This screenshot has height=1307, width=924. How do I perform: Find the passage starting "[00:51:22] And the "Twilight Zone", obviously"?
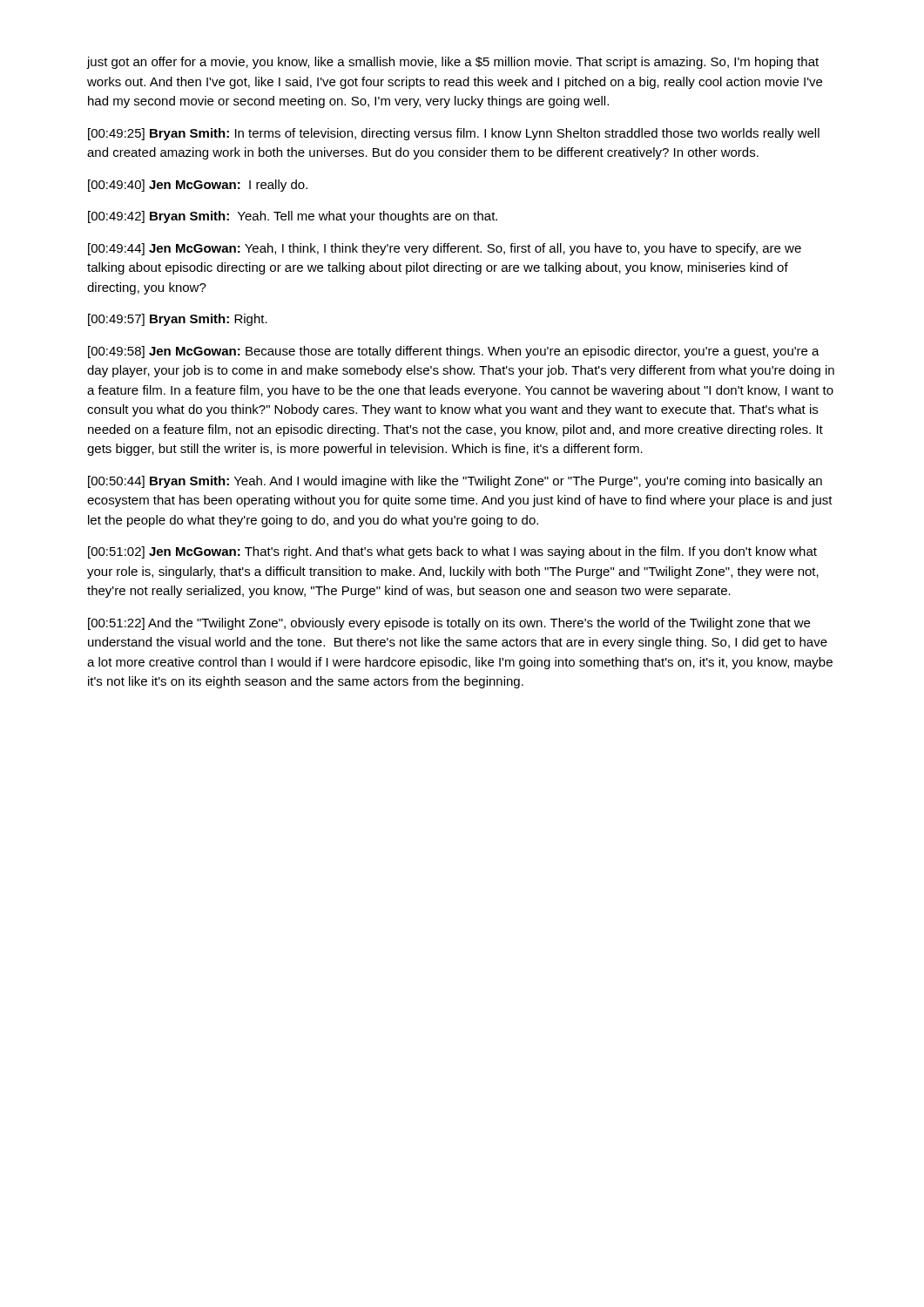click(460, 652)
